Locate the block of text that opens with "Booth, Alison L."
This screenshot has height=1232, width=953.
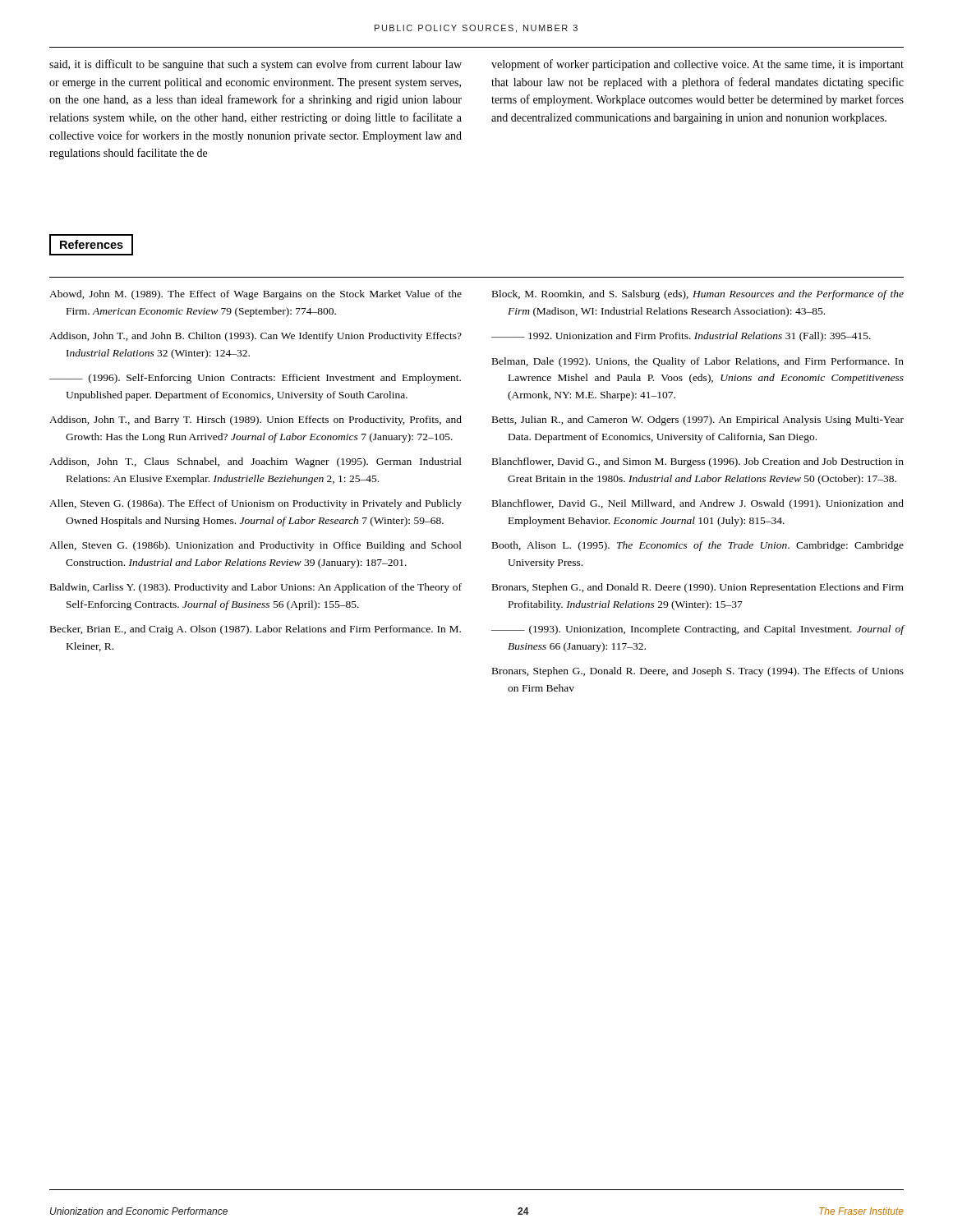(697, 554)
